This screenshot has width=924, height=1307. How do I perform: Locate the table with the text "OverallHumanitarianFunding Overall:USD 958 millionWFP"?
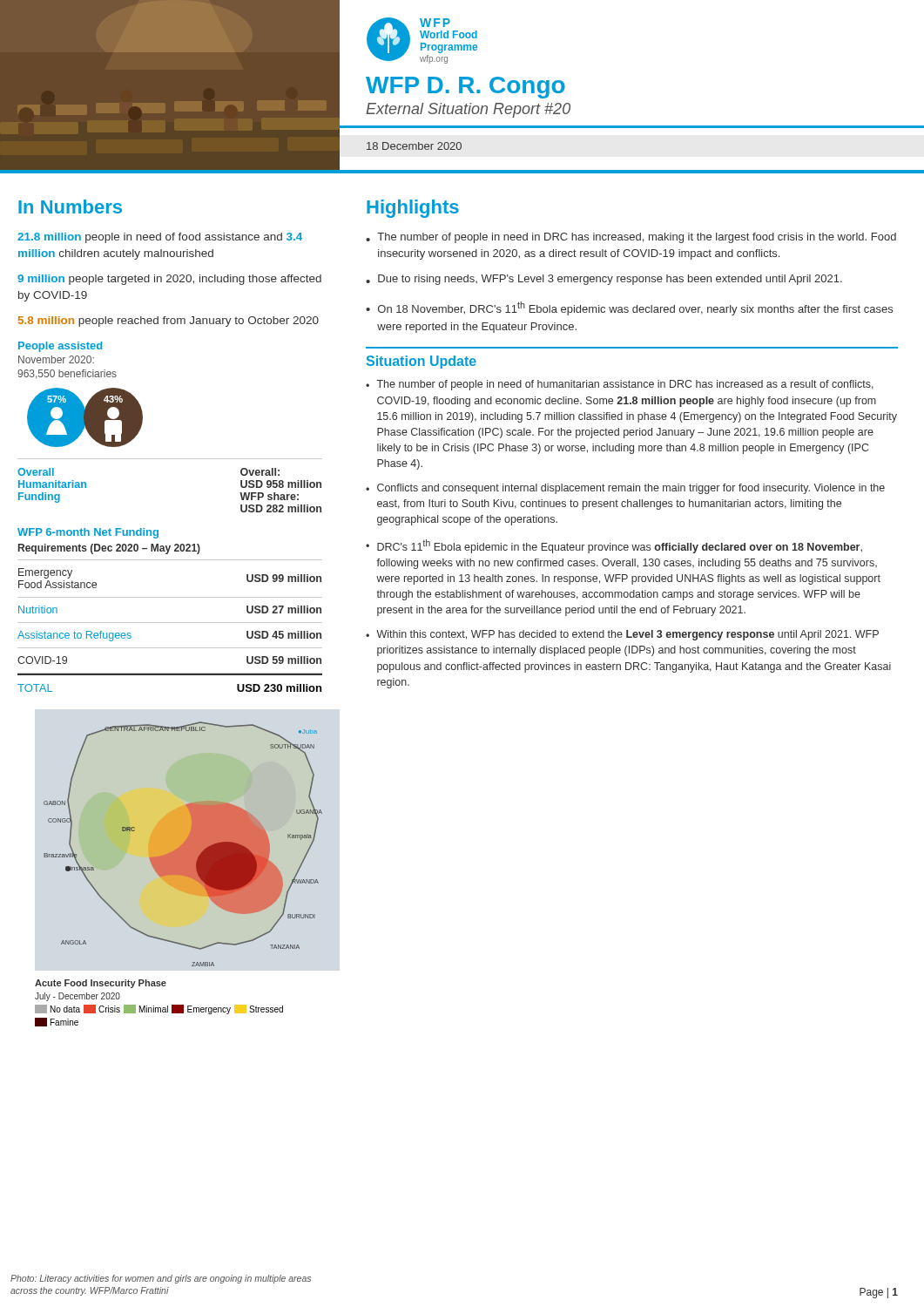pos(170,486)
